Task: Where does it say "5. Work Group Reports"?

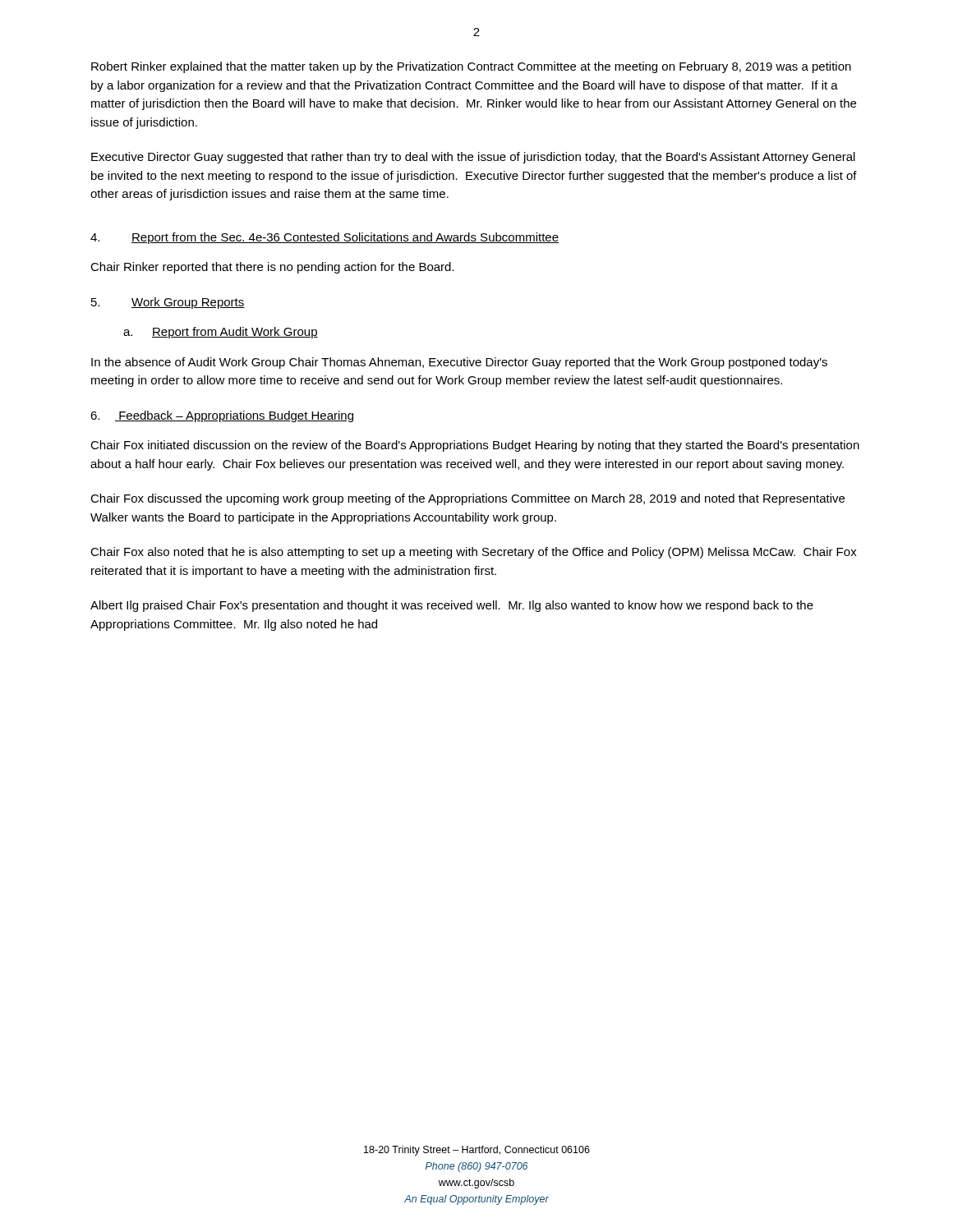Action: click(x=167, y=302)
